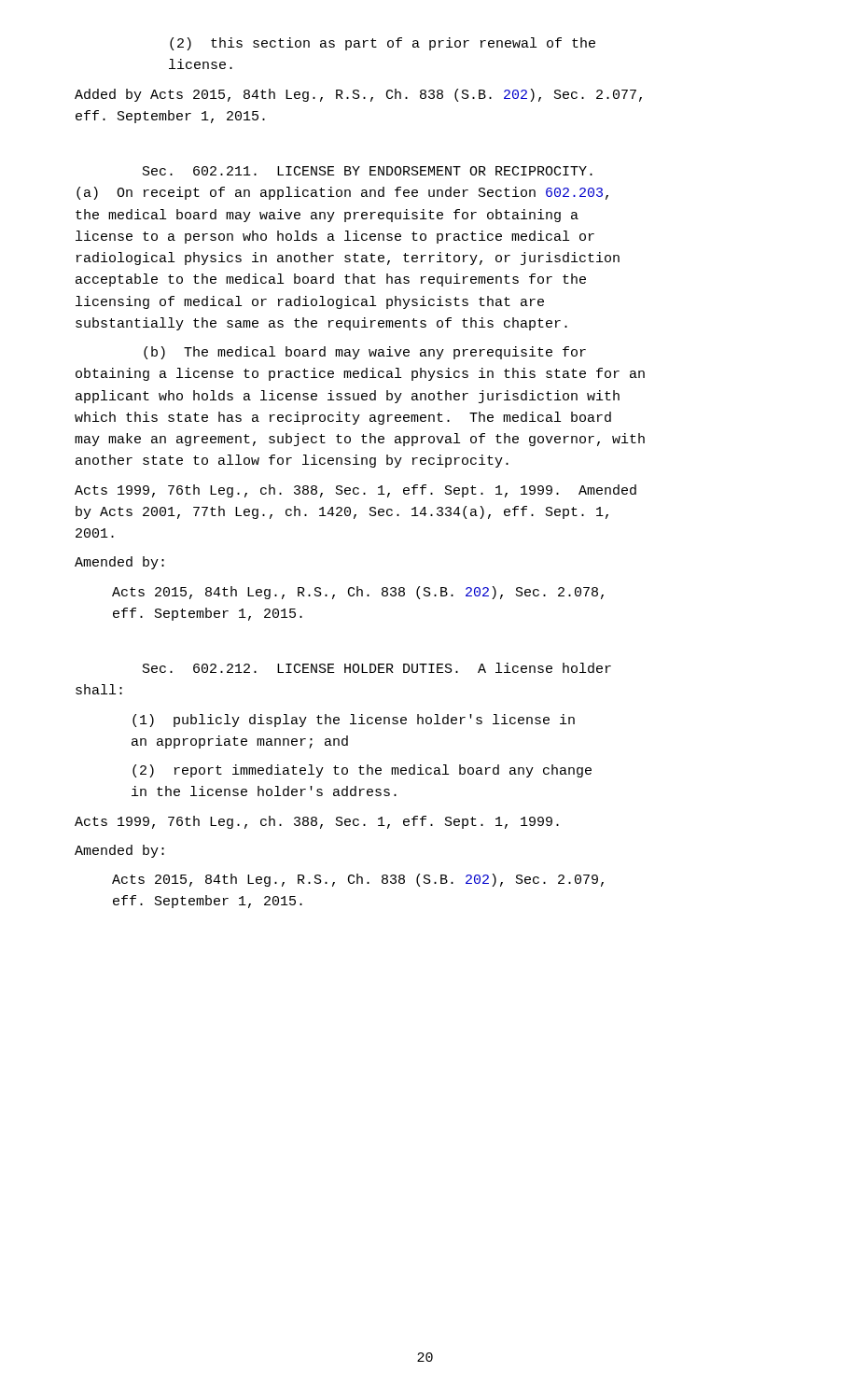Click on the text block containing "Sec. 602.211. LICENSE BY ENDORSEMENT OR RECIPROCITY."
This screenshot has height=1400, width=850.
(348, 248)
